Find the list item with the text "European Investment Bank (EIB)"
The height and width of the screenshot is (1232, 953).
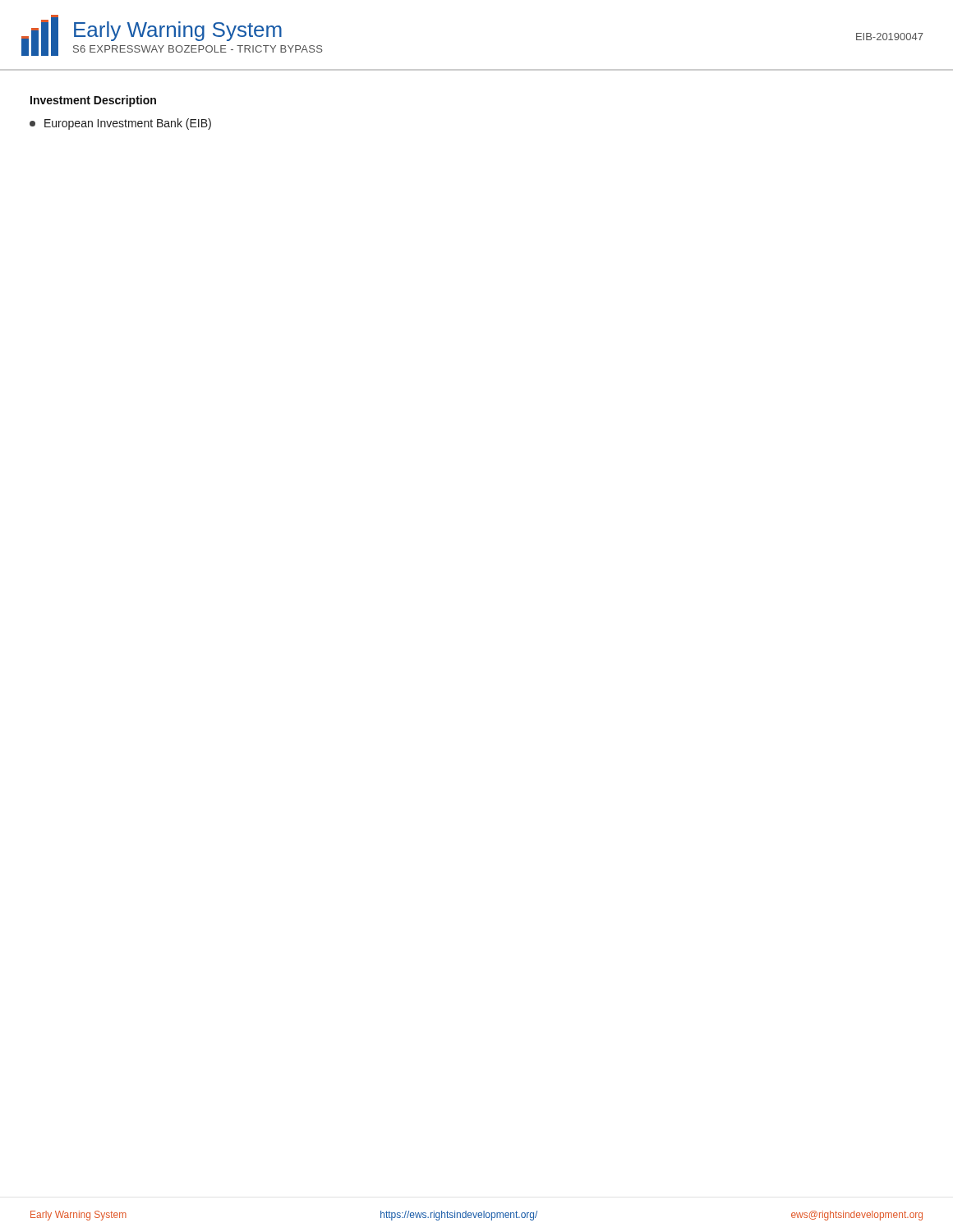(x=121, y=123)
